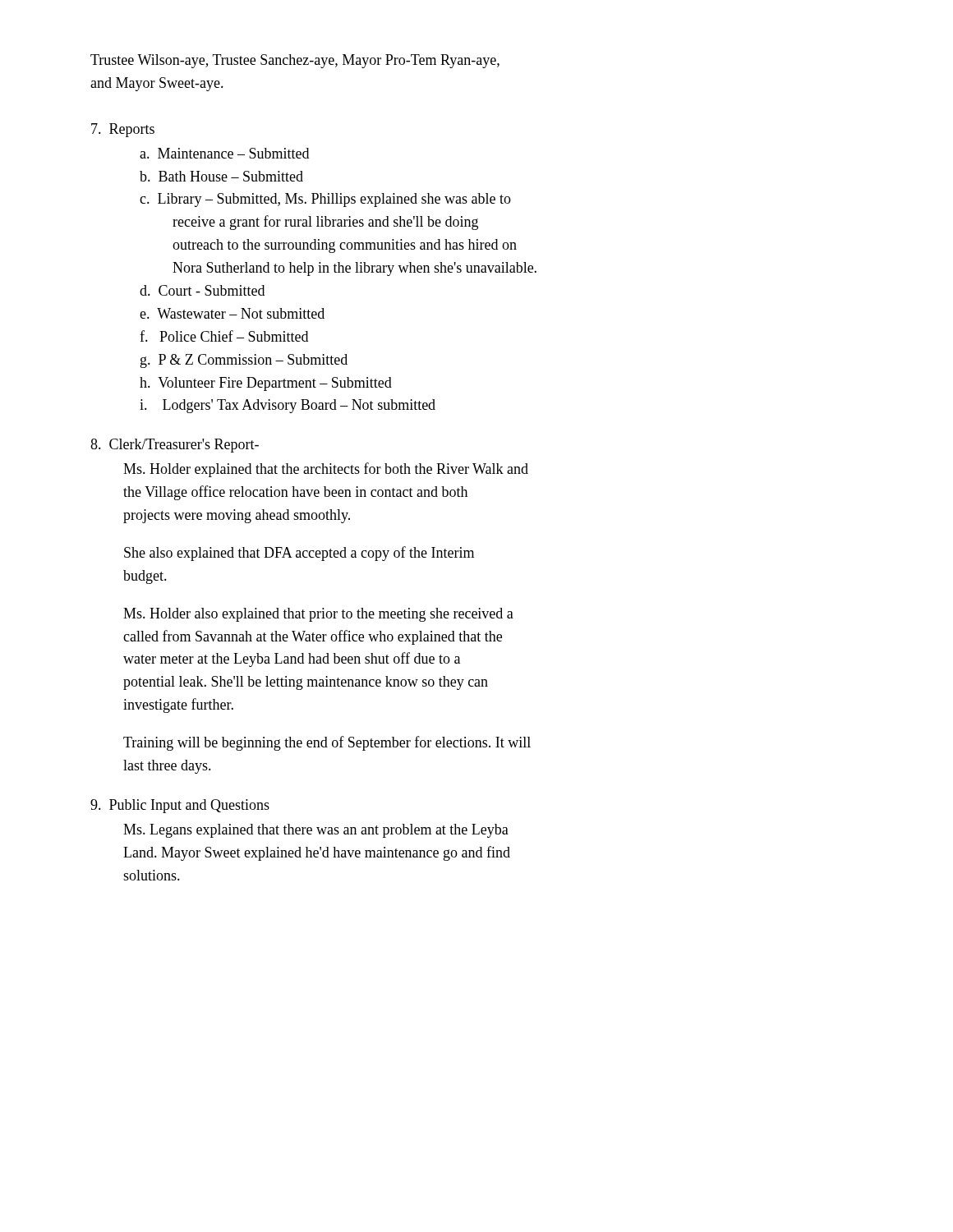The width and height of the screenshot is (953, 1232).
Task: Navigate to the region starting "Training will be beginning the end of"
Action: click(327, 754)
